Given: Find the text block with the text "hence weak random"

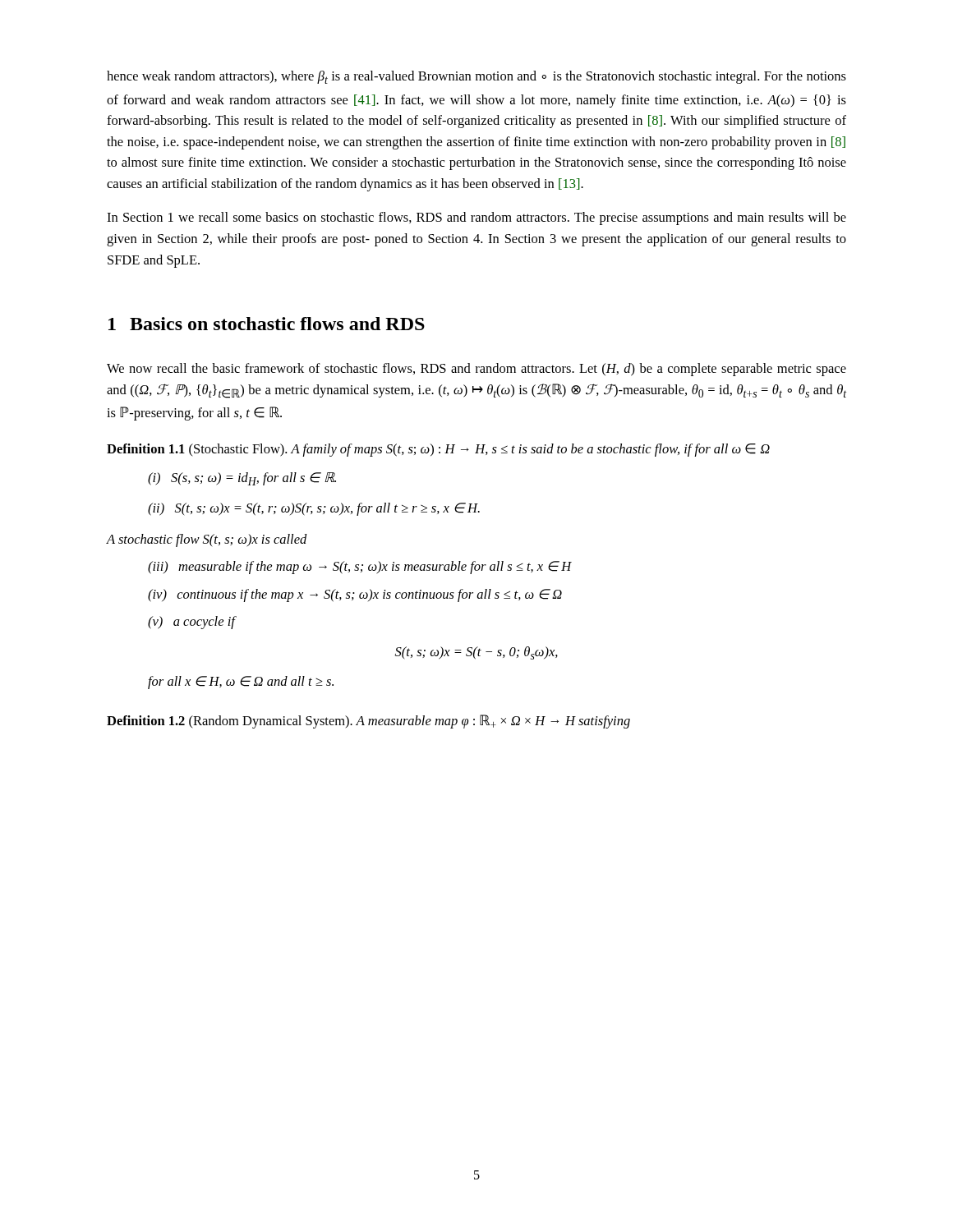Looking at the screenshot, I should tap(476, 168).
